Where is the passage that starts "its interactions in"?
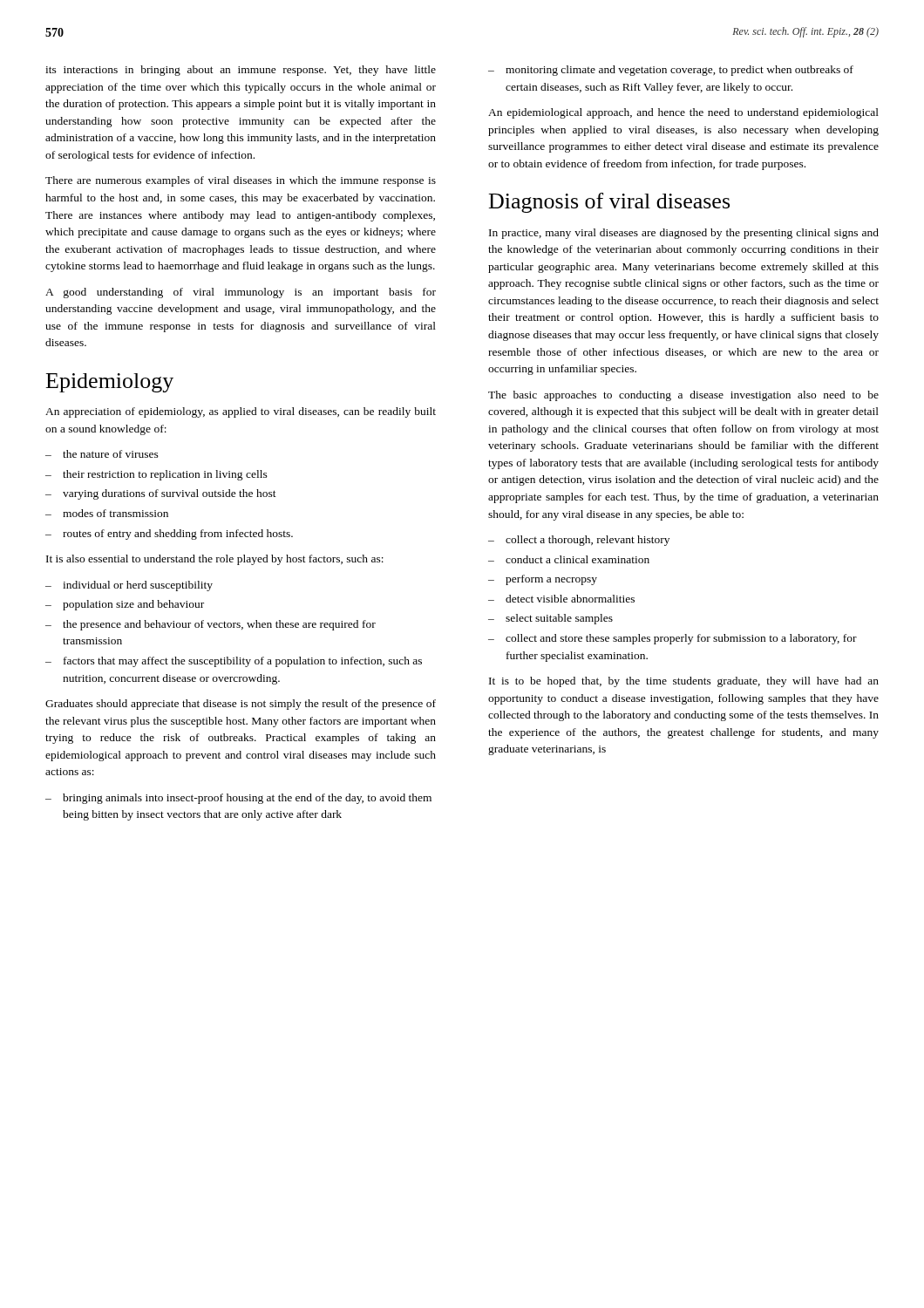 [241, 112]
